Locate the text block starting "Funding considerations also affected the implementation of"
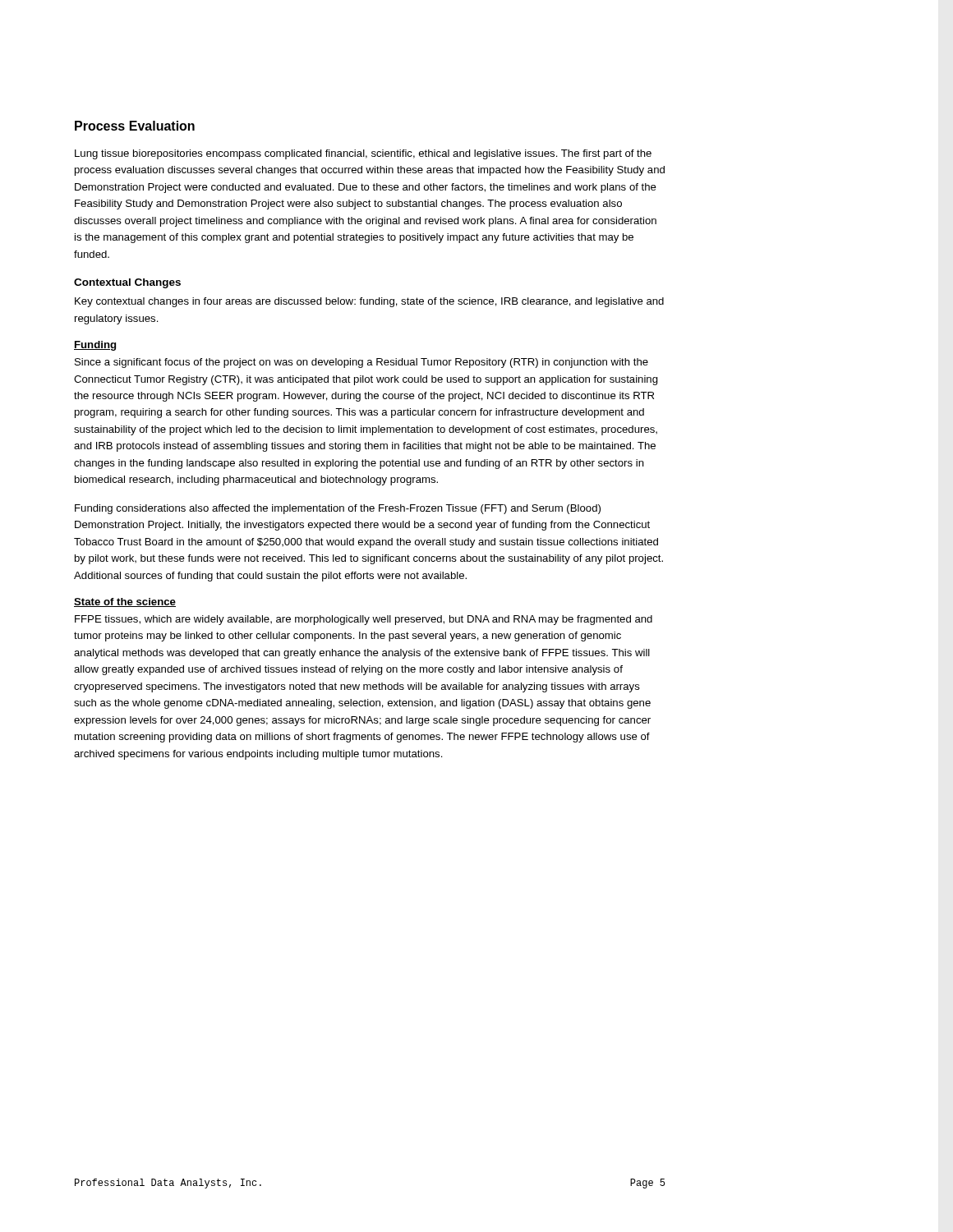This screenshot has height=1232, width=953. click(x=369, y=541)
